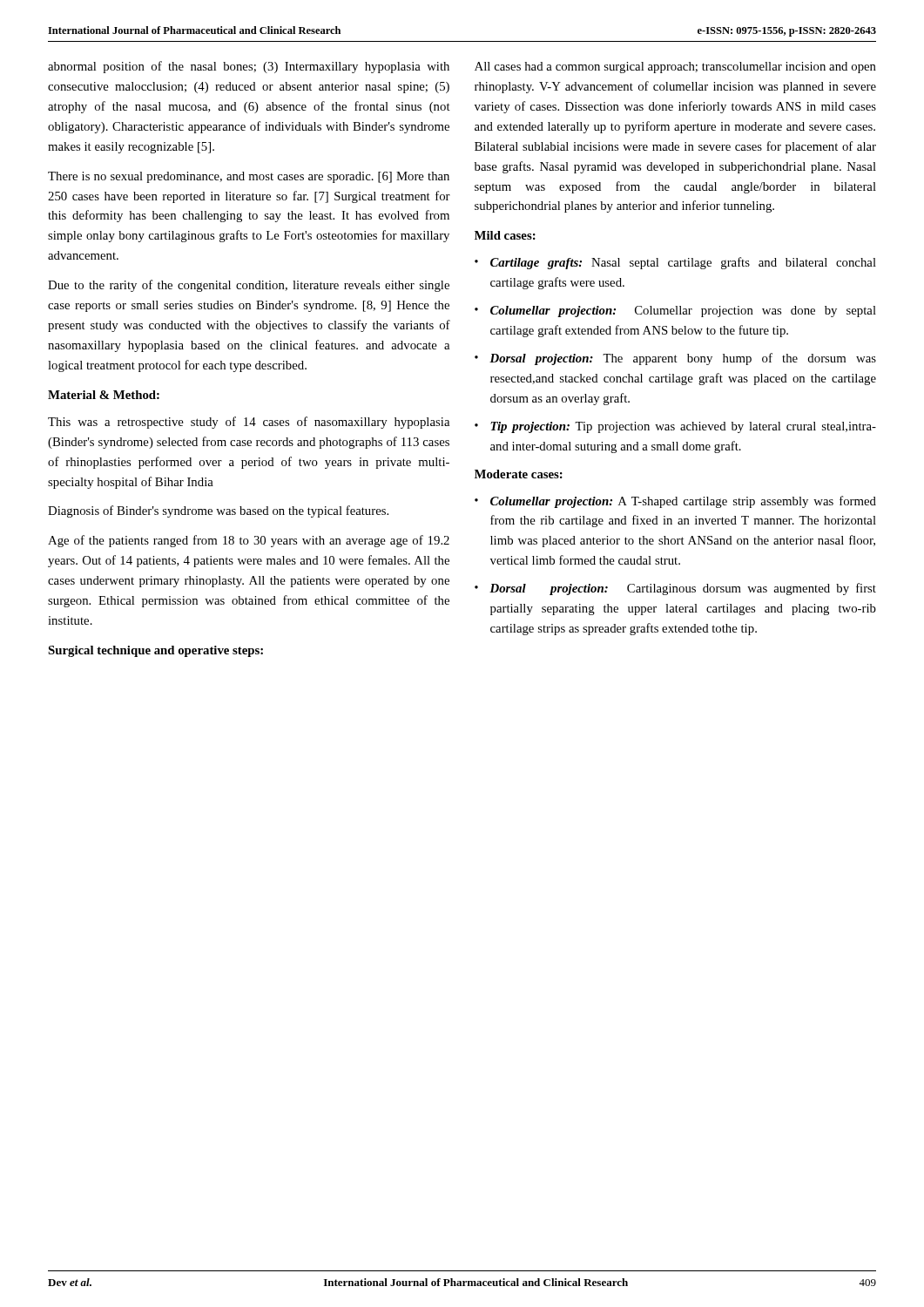The image size is (924, 1307).
Task: Select the passage starting "Diagnosis of Binder's syndrome was based"
Action: point(219,511)
